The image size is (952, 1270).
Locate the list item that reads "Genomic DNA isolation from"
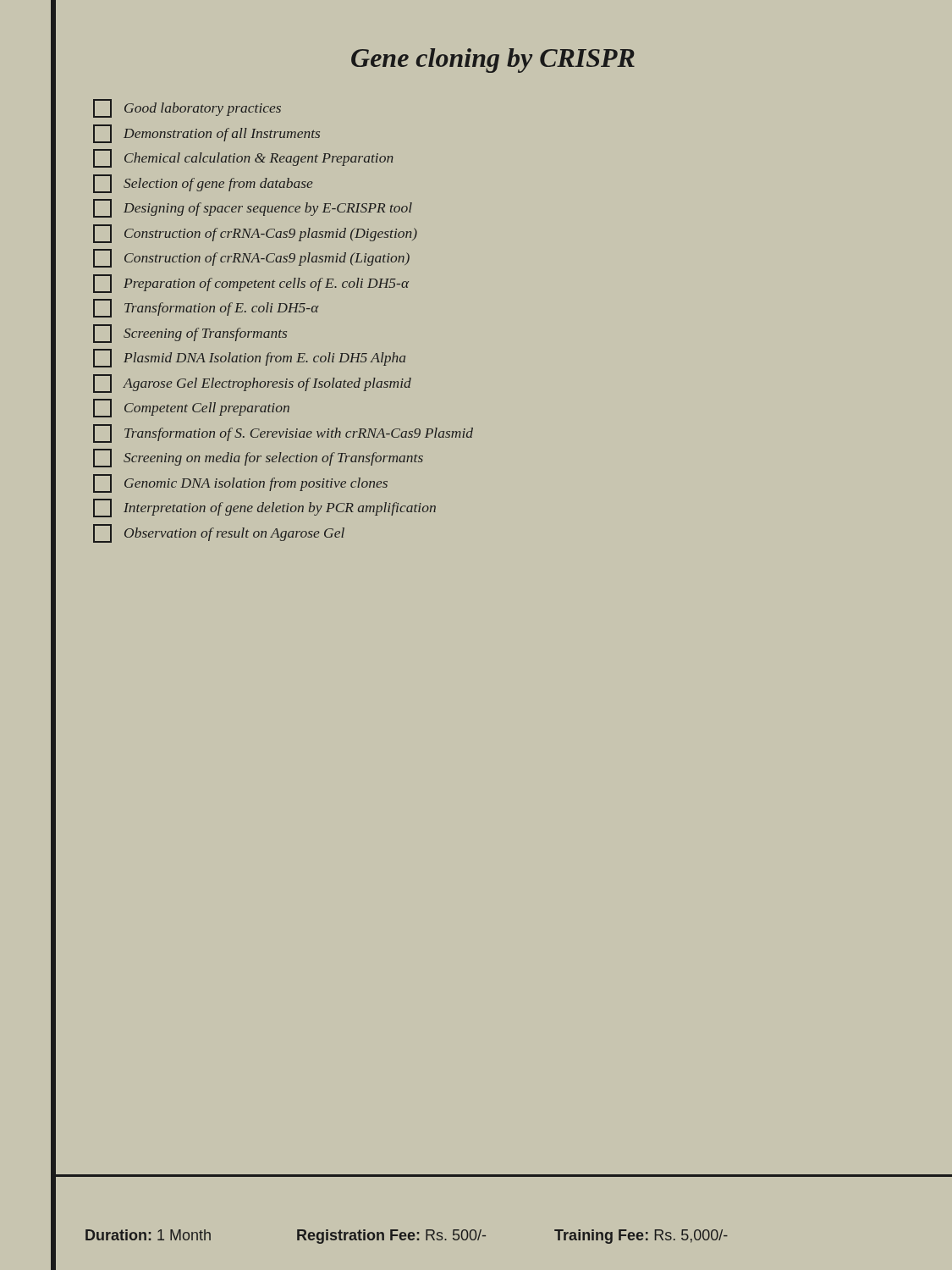241,482
